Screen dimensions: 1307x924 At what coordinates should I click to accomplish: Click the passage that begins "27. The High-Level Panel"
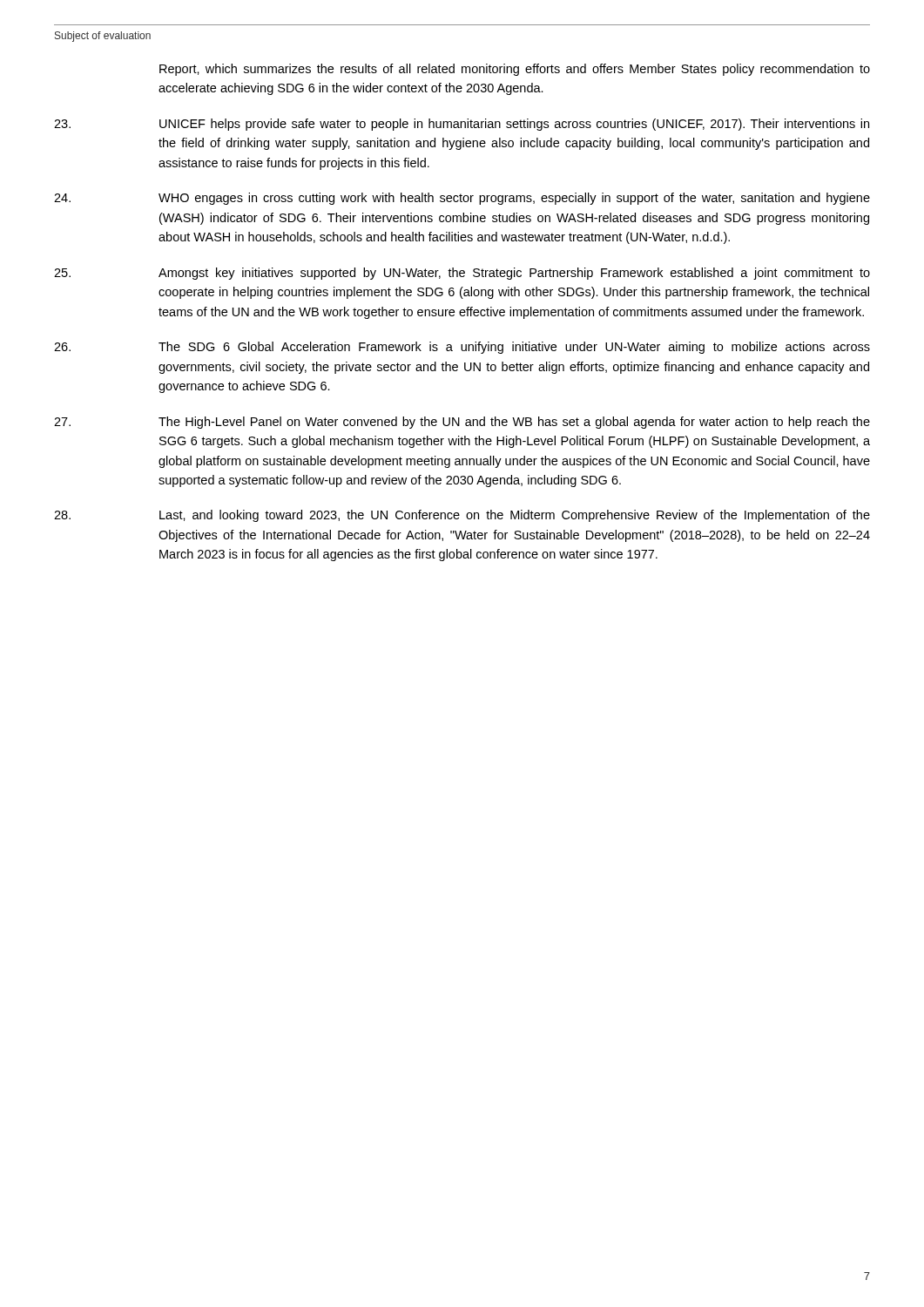coord(462,451)
